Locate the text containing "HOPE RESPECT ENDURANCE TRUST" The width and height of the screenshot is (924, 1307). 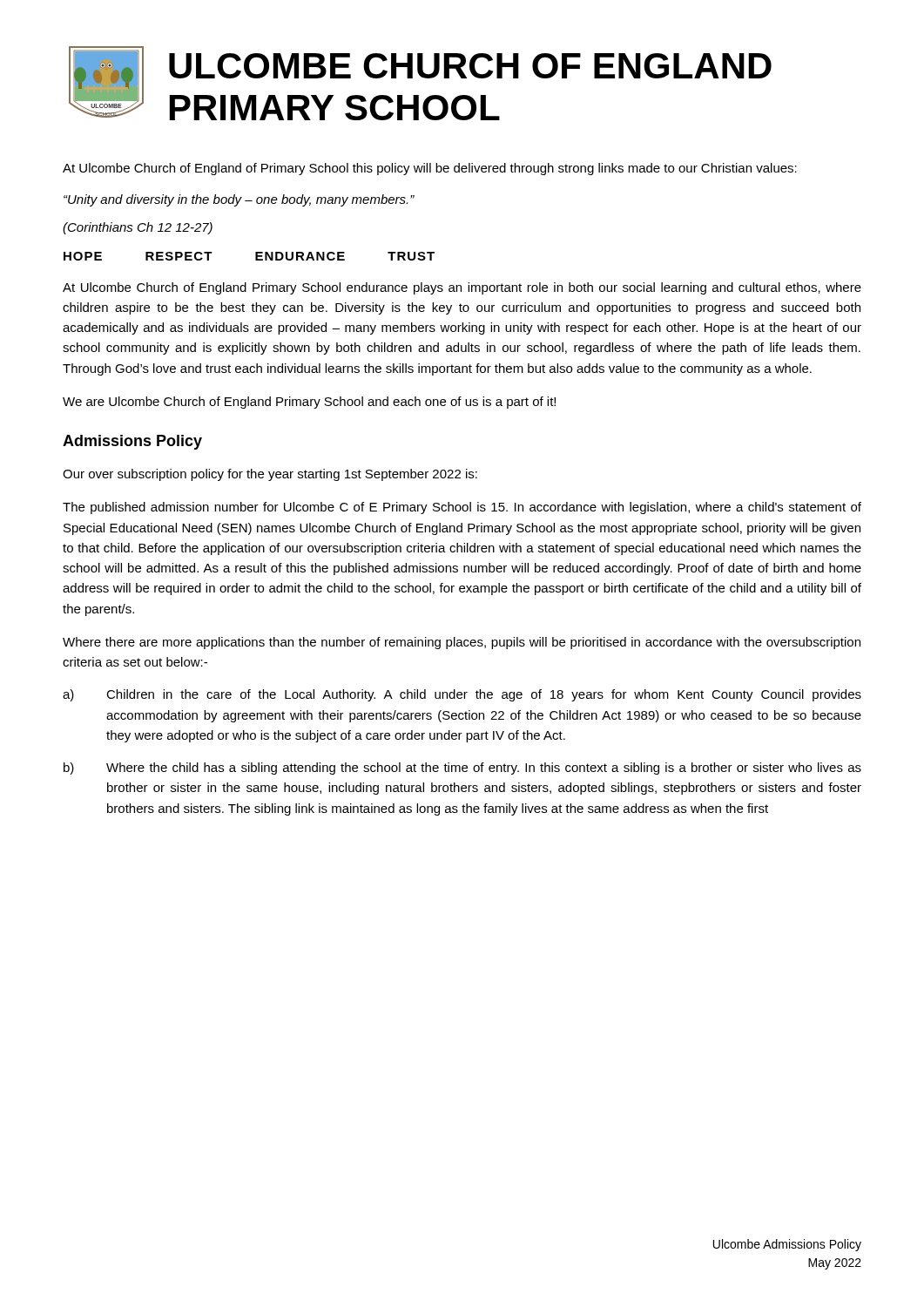coord(75,256)
